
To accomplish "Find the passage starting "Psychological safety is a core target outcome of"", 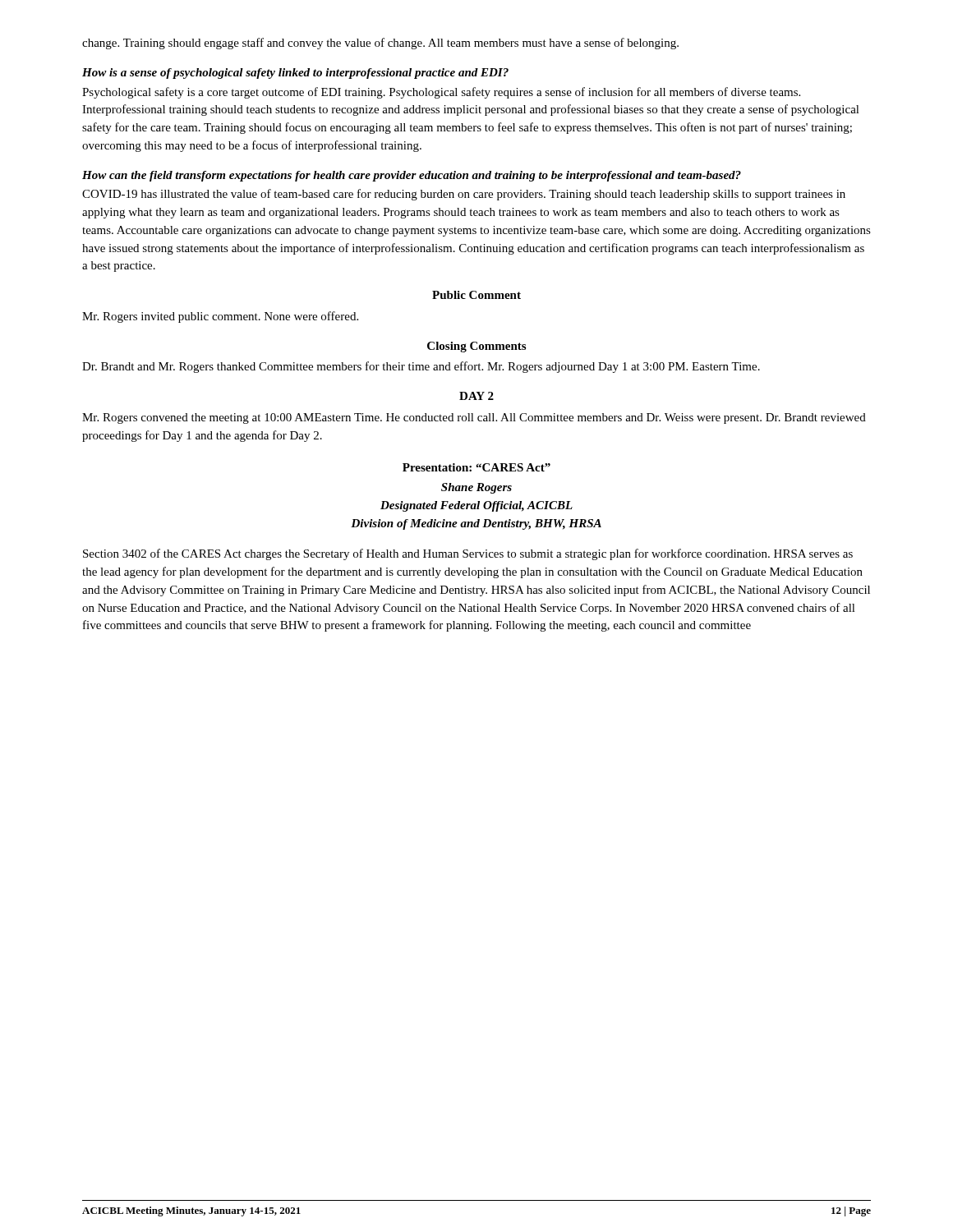I will pos(476,119).
